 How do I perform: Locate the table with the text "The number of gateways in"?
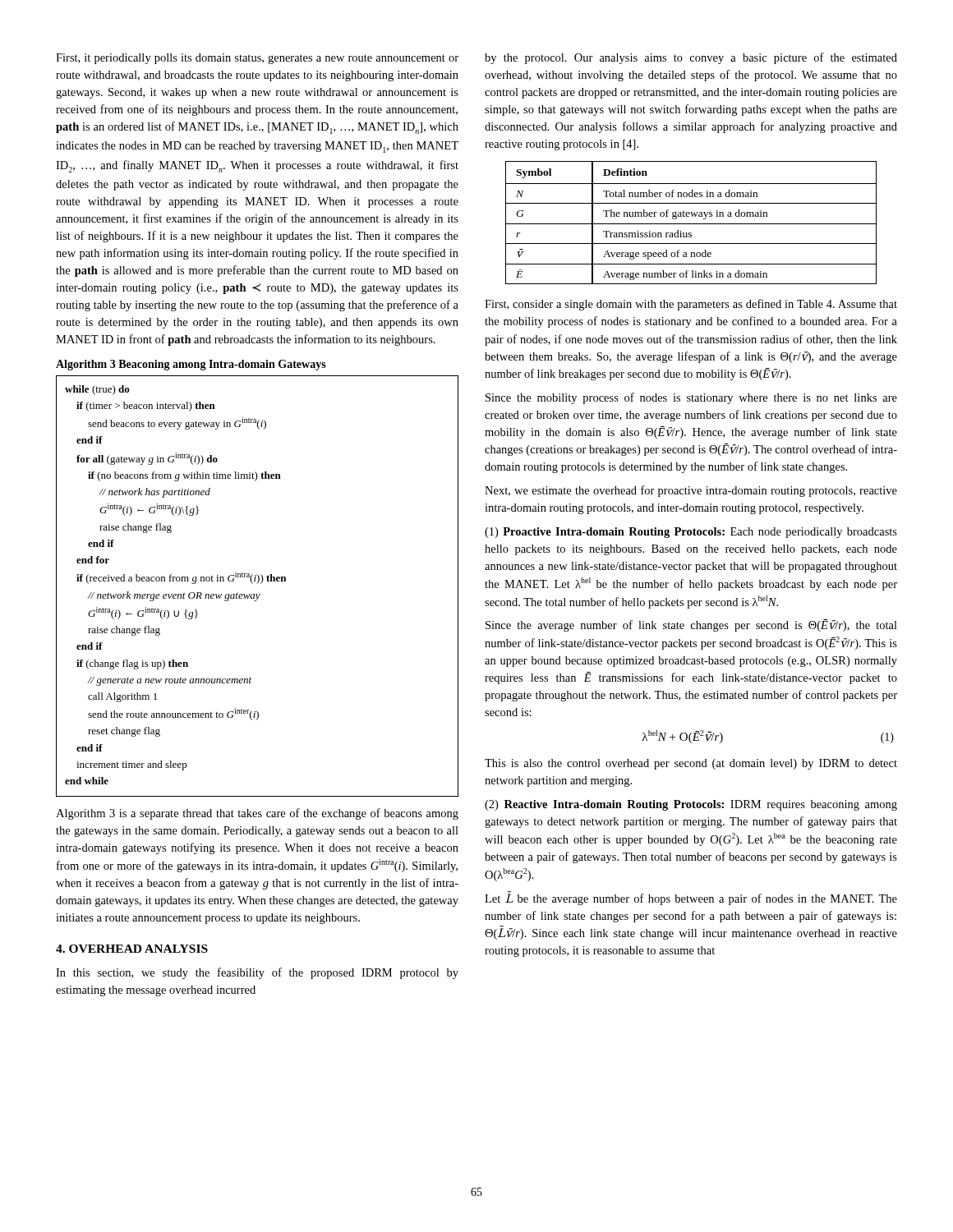click(691, 223)
